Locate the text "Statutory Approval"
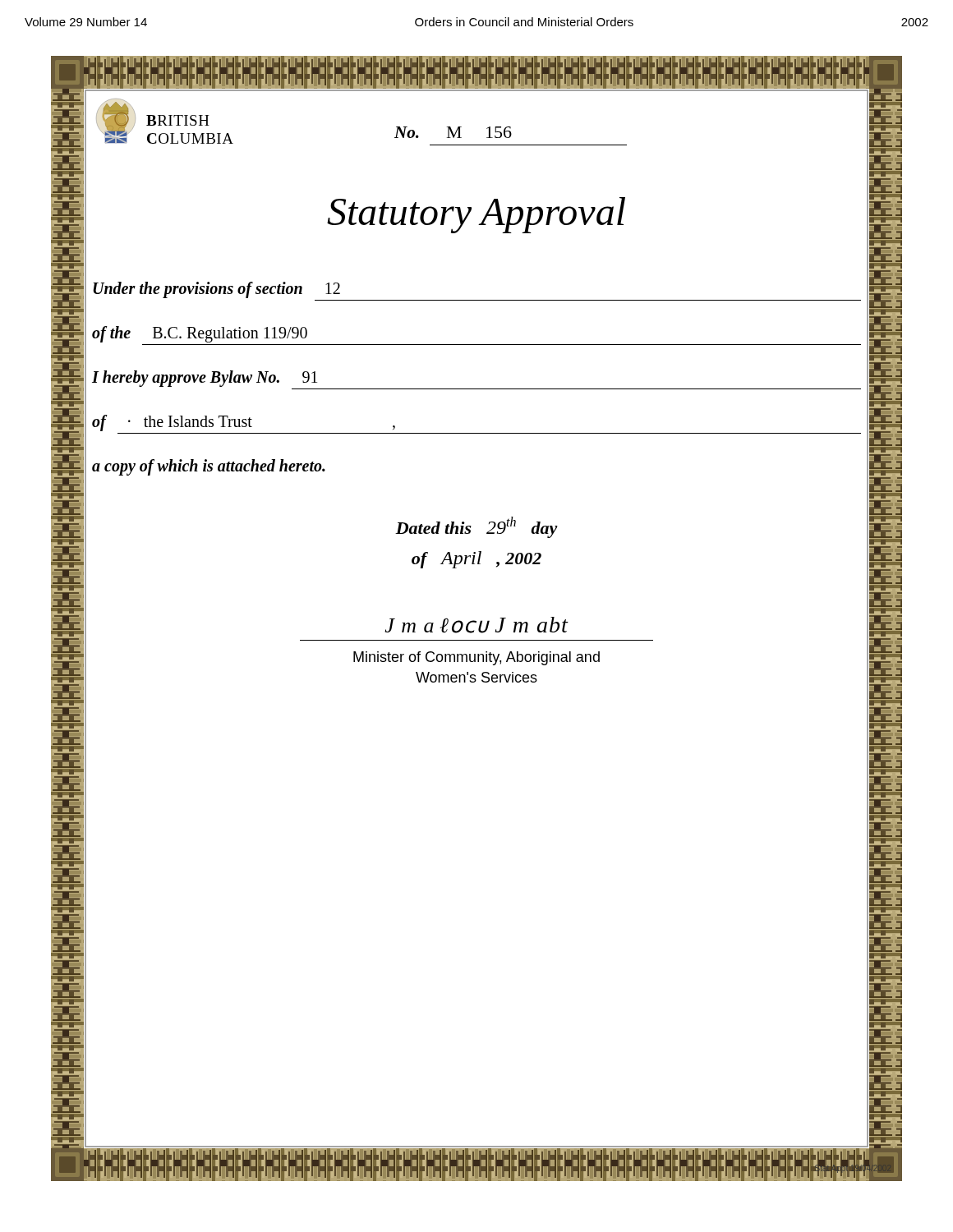 click(476, 211)
